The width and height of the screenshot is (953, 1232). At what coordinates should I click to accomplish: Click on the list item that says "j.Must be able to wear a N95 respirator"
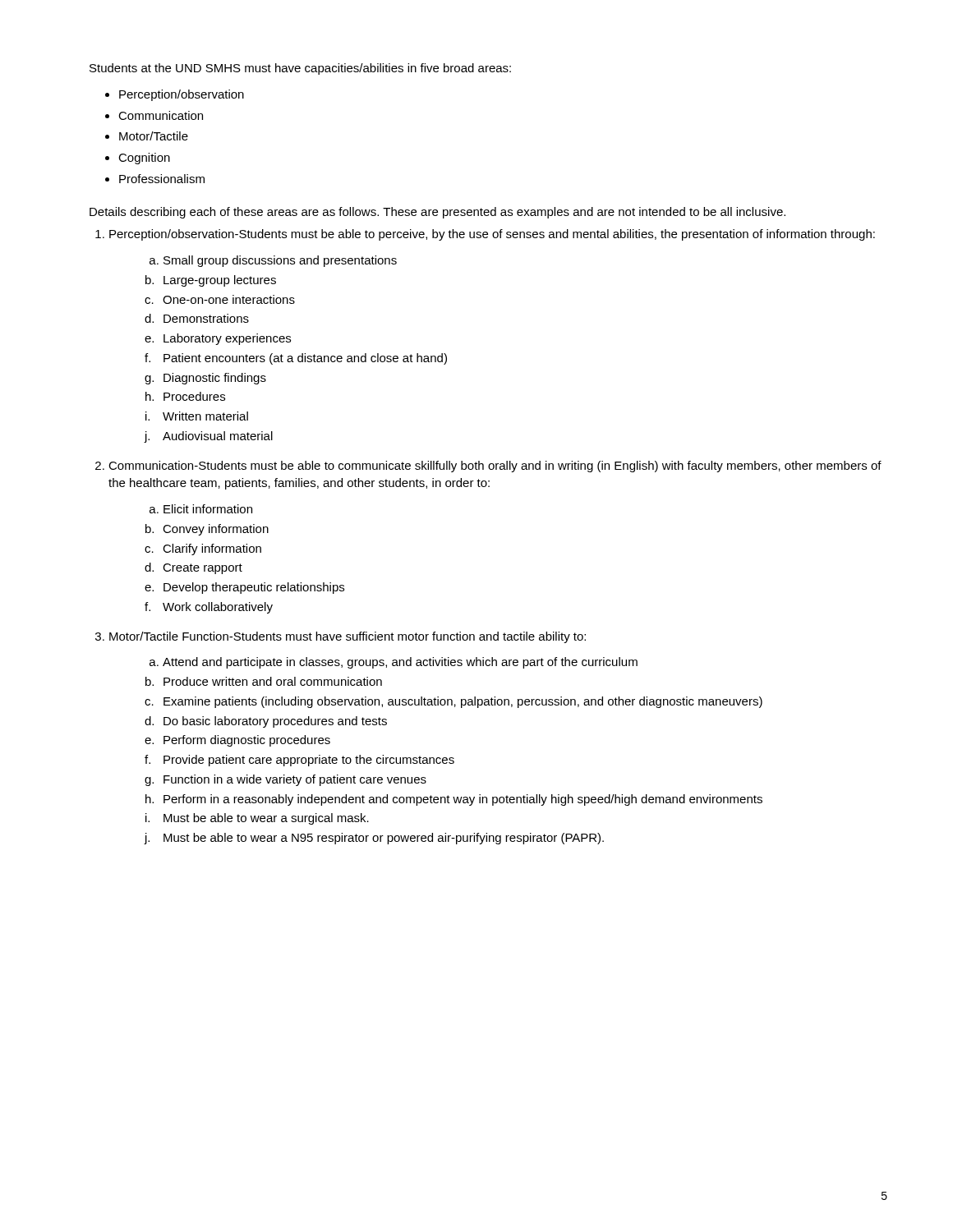[488, 838]
